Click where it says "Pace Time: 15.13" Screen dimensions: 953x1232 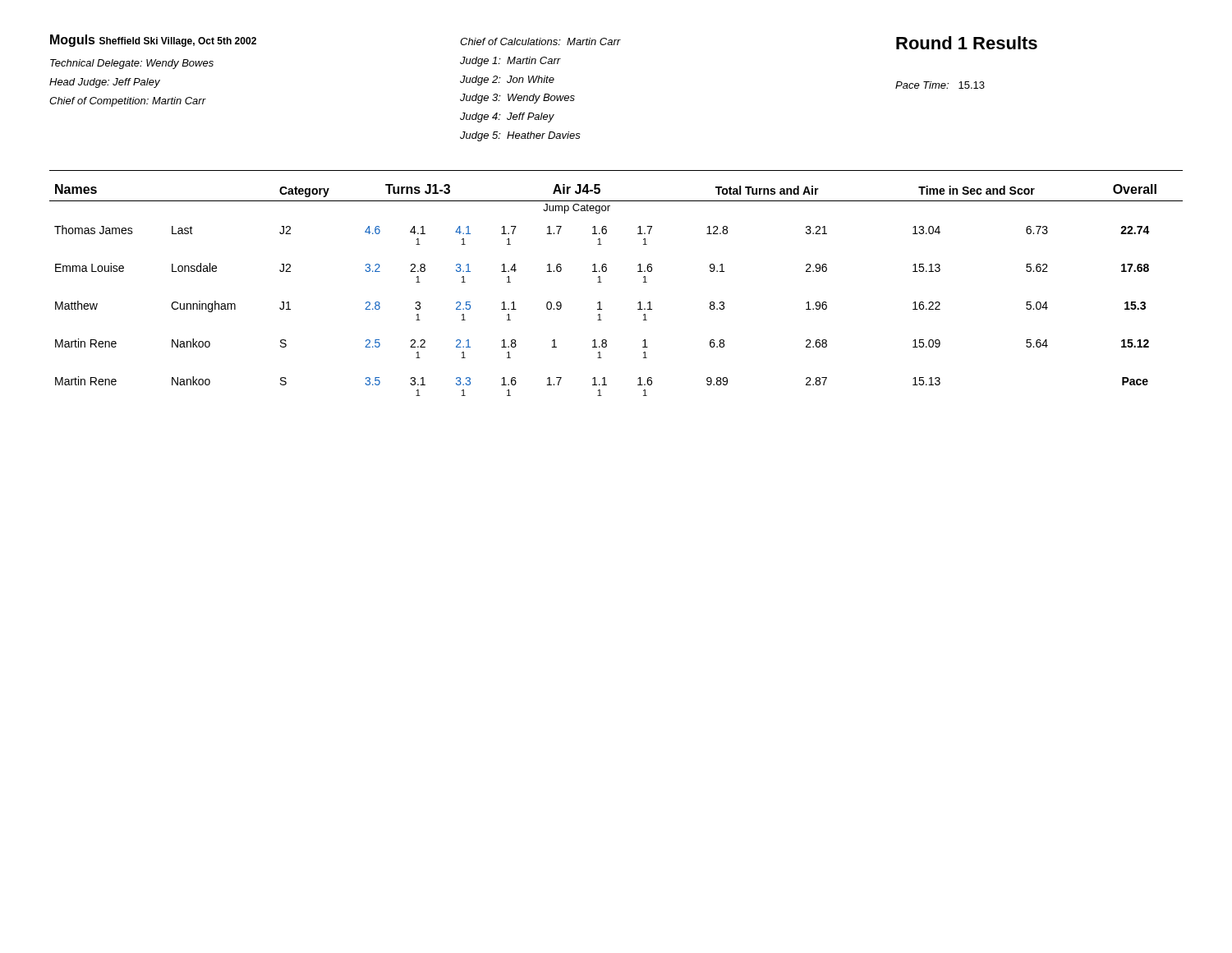pos(940,85)
